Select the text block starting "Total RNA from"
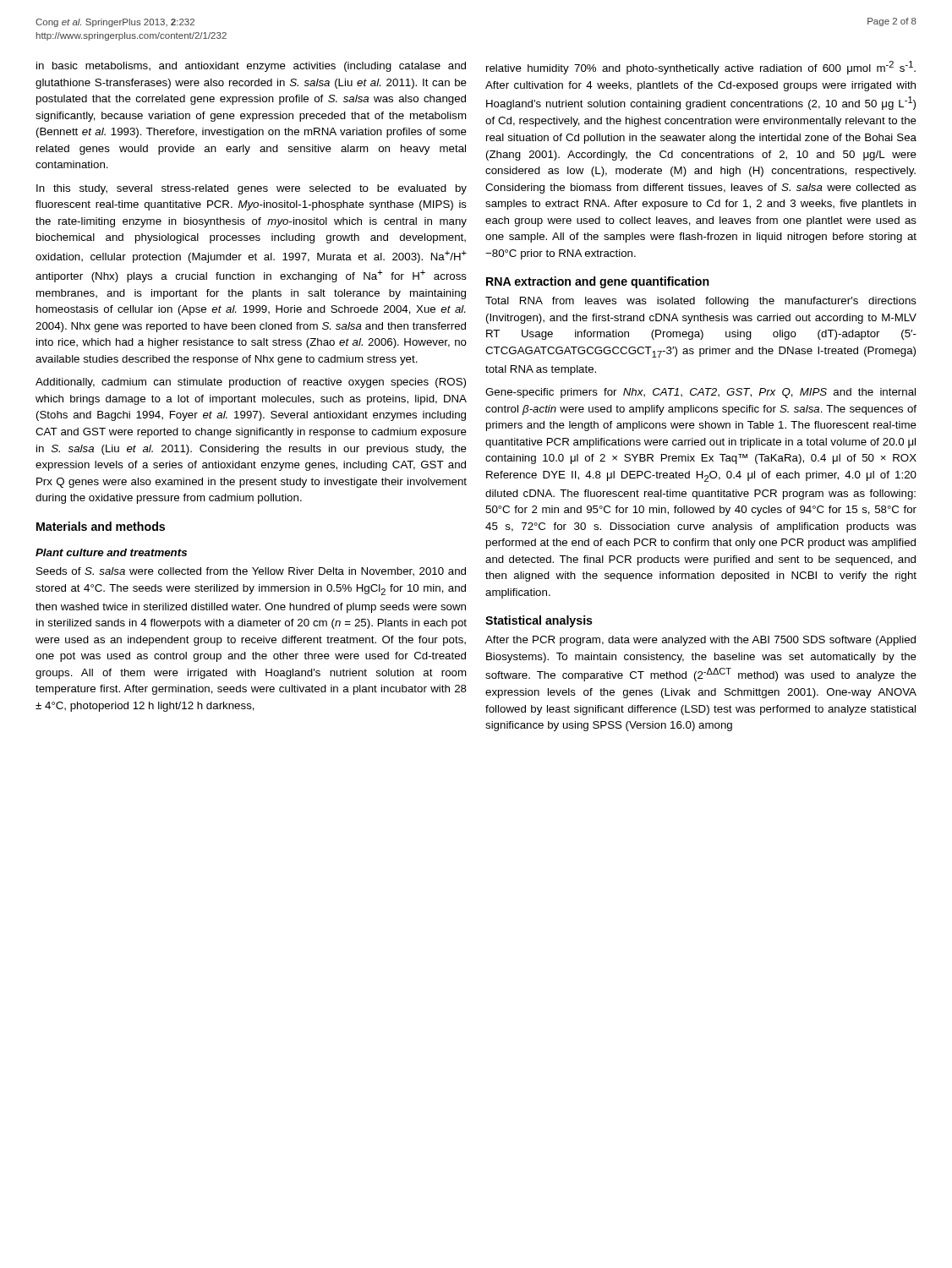This screenshot has height=1268, width=952. point(701,335)
